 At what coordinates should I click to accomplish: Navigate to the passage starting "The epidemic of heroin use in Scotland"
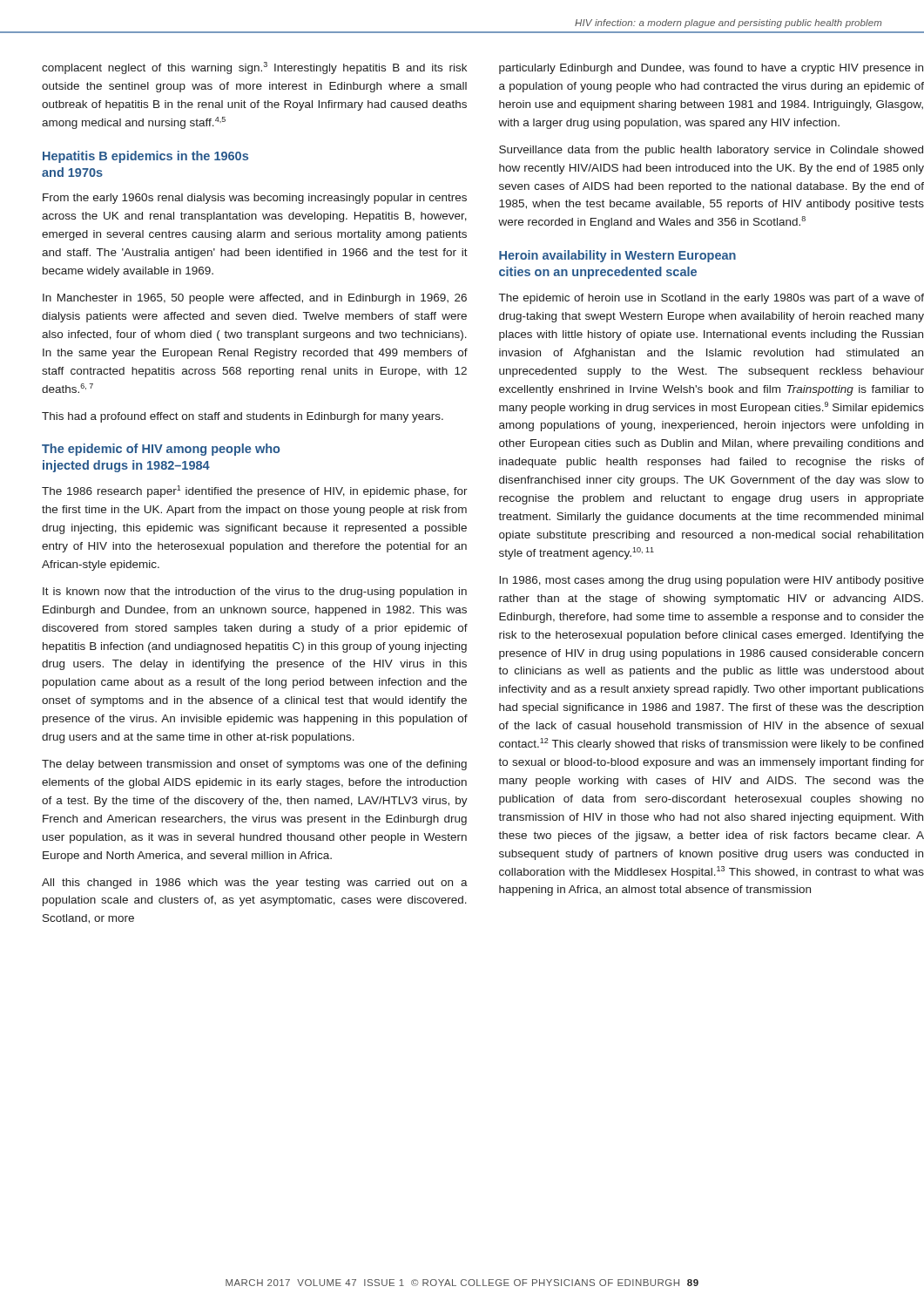point(711,426)
